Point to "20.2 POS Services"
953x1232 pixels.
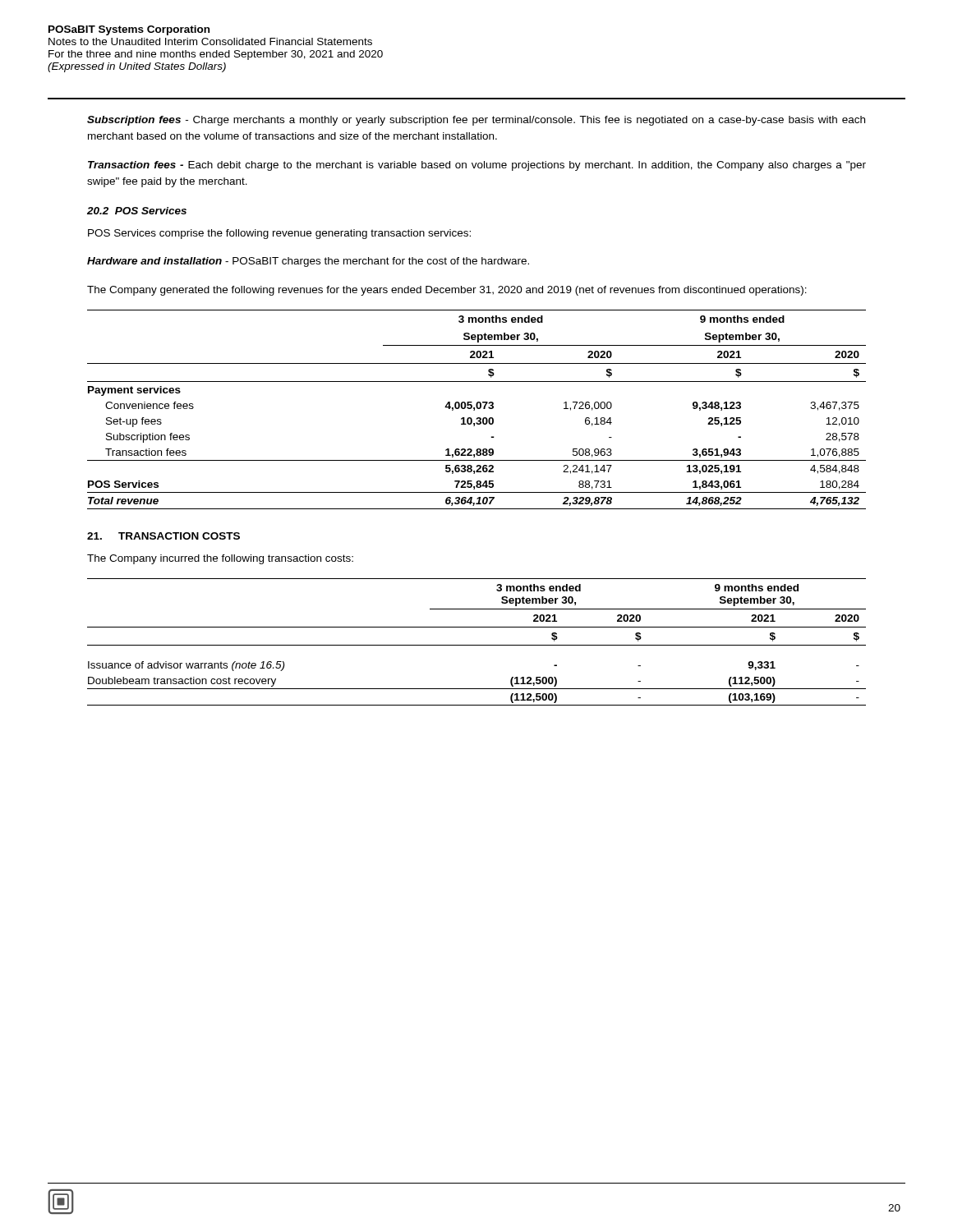pyautogui.click(x=137, y=211)
